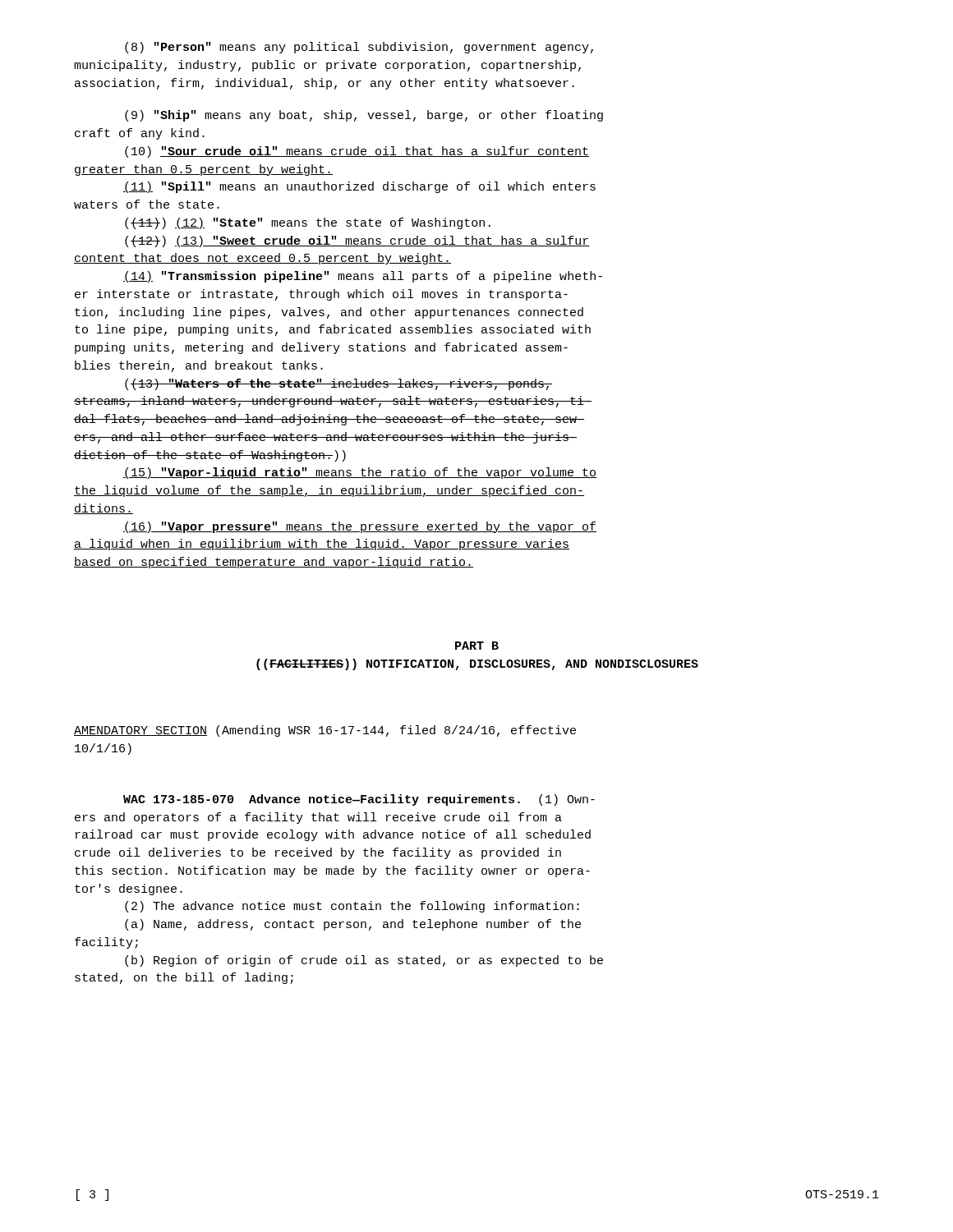Image resolution: width=953 pixels, height=1232 pixels.
Task: Navigate to the element starting "(15) "Vapor-liquid ratio" means"
Action: (476, 492)
